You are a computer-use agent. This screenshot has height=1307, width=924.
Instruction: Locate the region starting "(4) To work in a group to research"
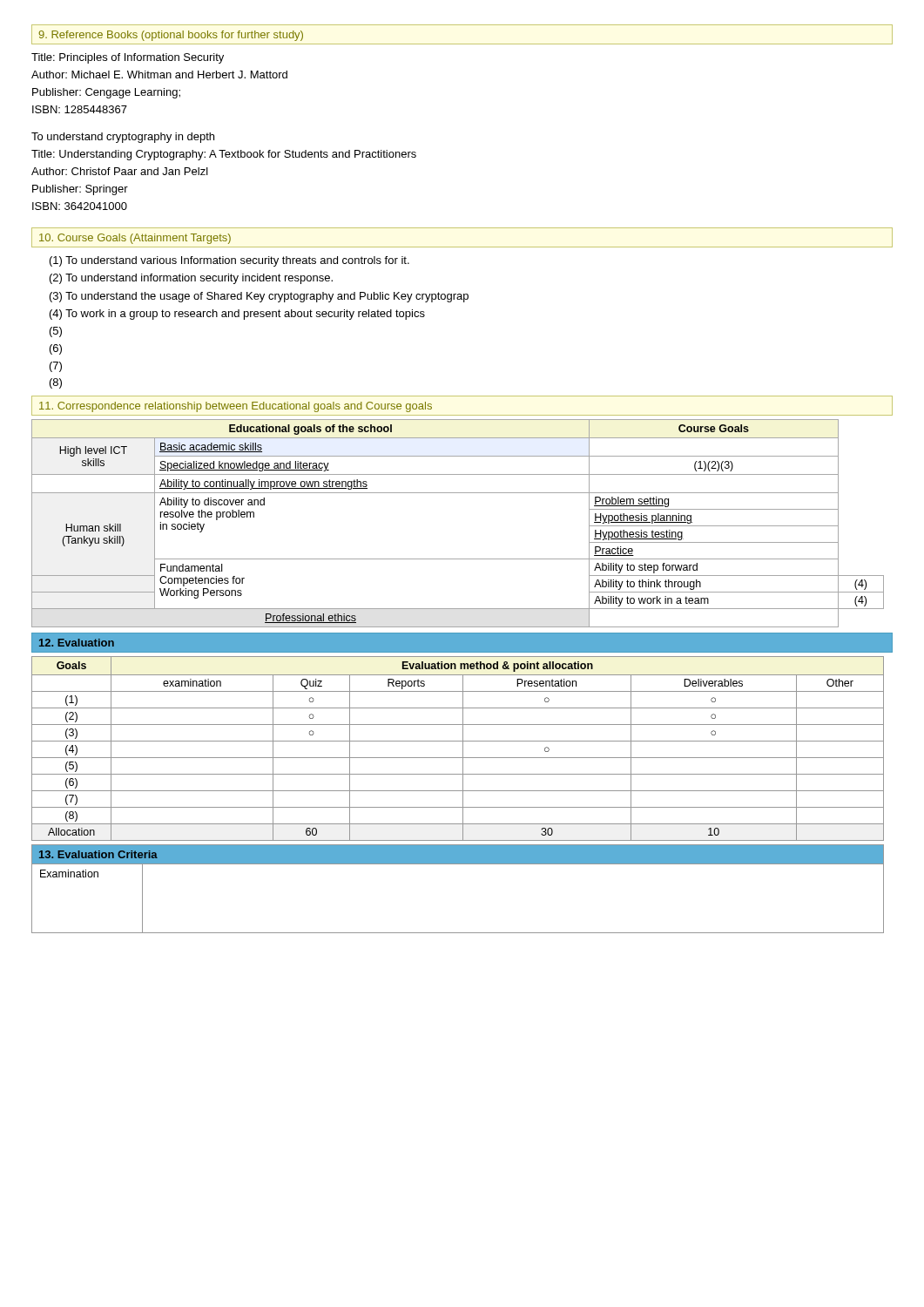tap(237, 313)
